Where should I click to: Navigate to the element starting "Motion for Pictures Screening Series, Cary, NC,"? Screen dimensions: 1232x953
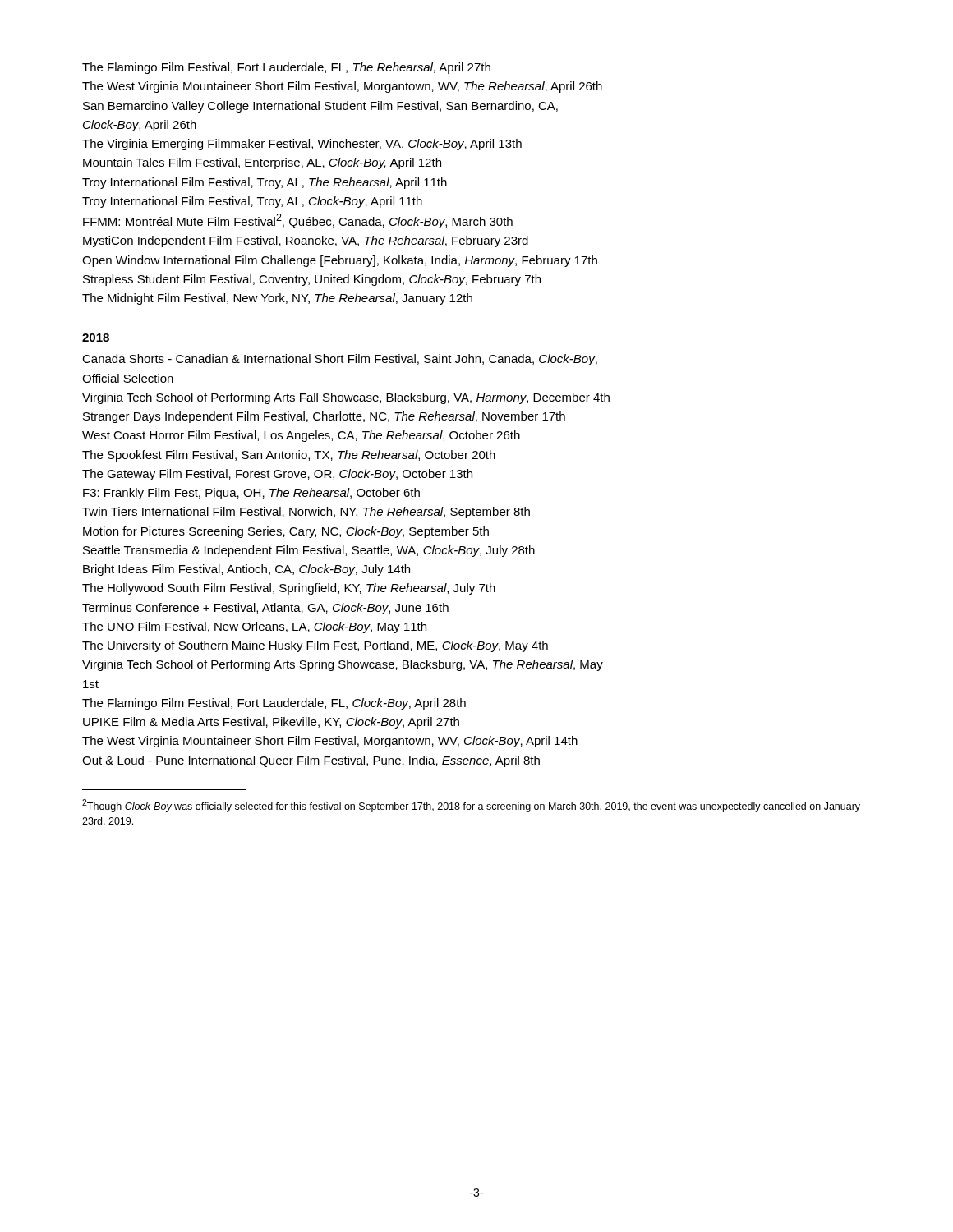click(476, 531)
